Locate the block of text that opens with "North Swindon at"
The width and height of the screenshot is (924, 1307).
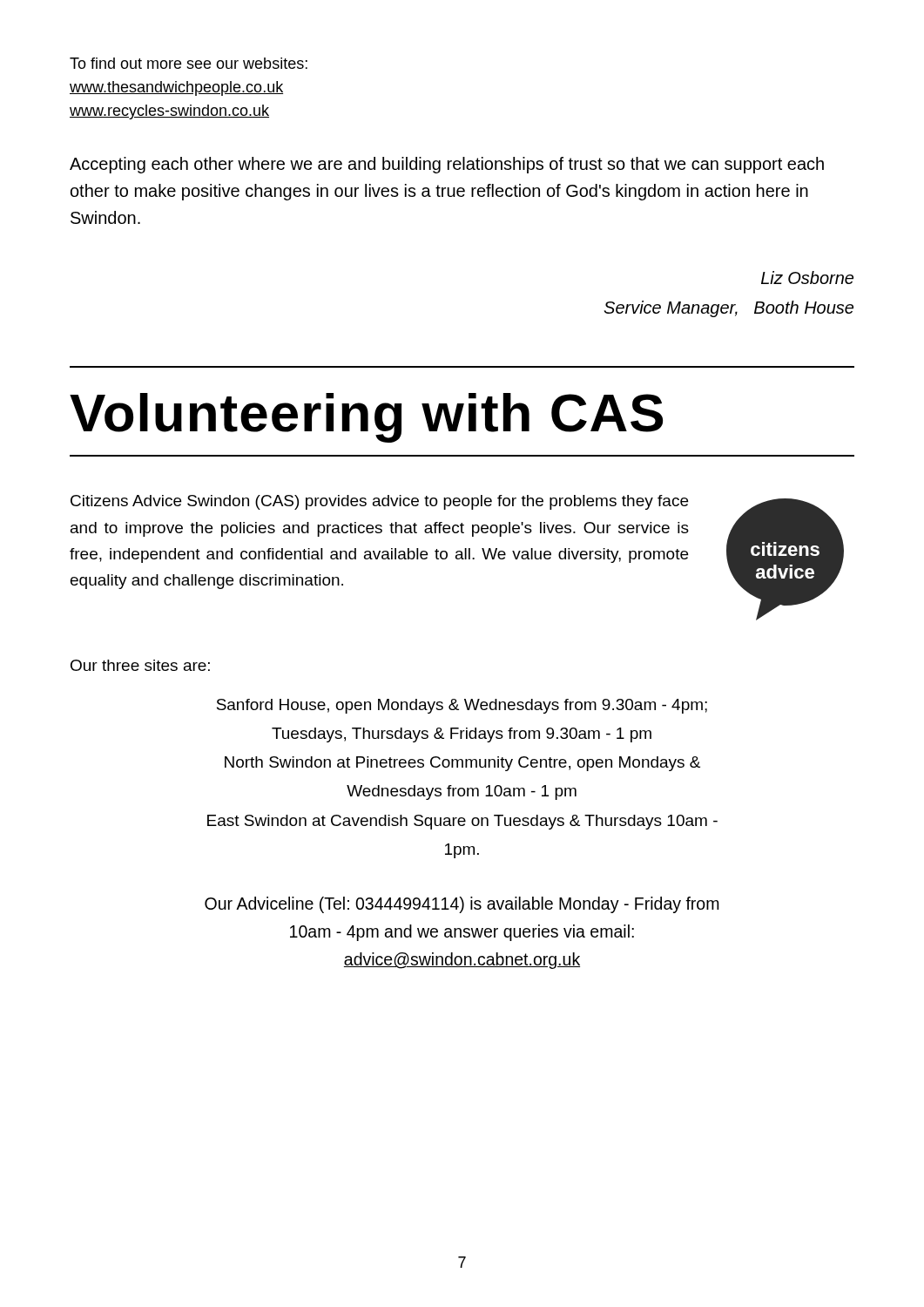pos(462,777)
